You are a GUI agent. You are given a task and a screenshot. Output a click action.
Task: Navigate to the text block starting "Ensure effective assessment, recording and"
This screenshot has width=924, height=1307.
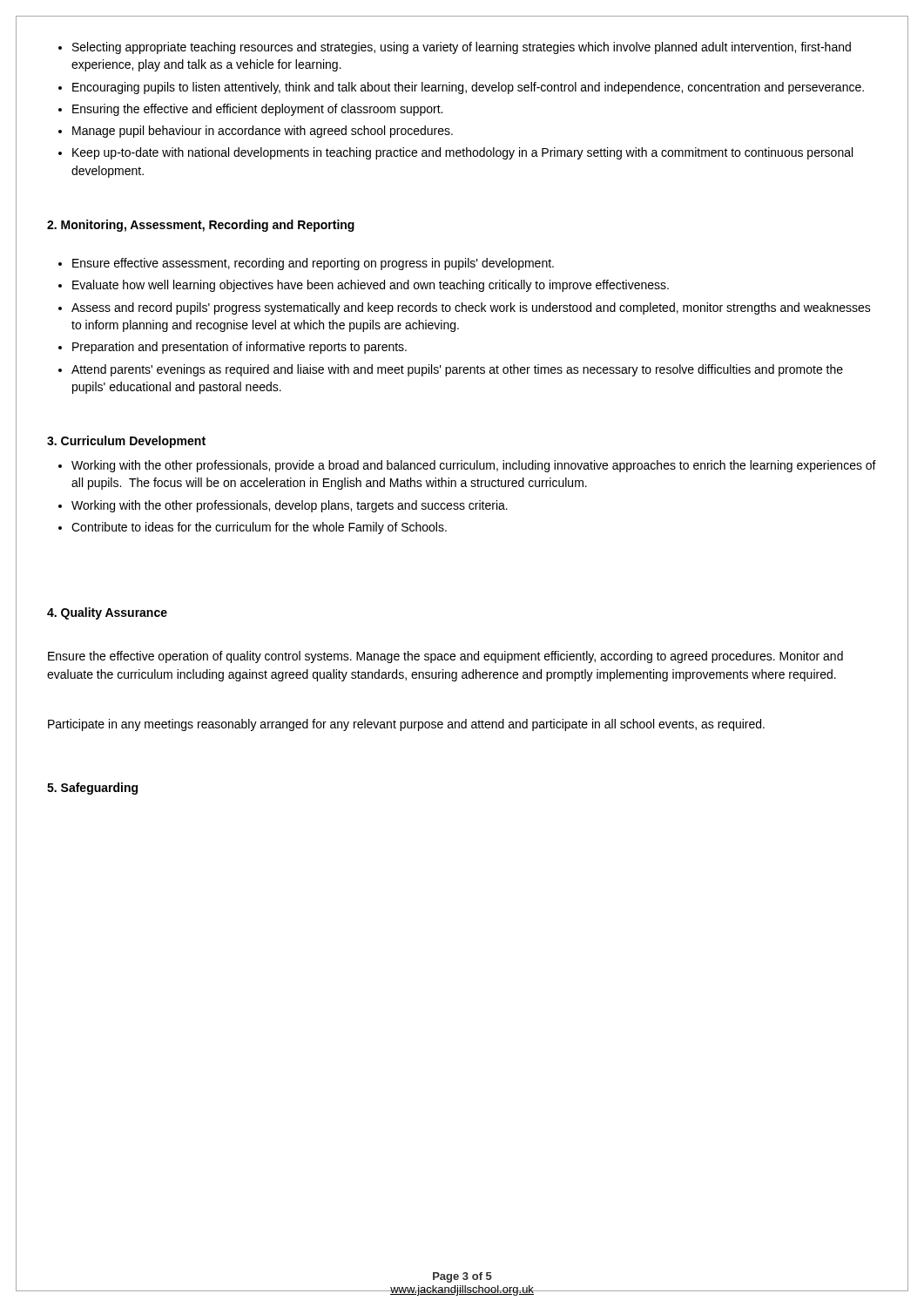click(474, 263)
